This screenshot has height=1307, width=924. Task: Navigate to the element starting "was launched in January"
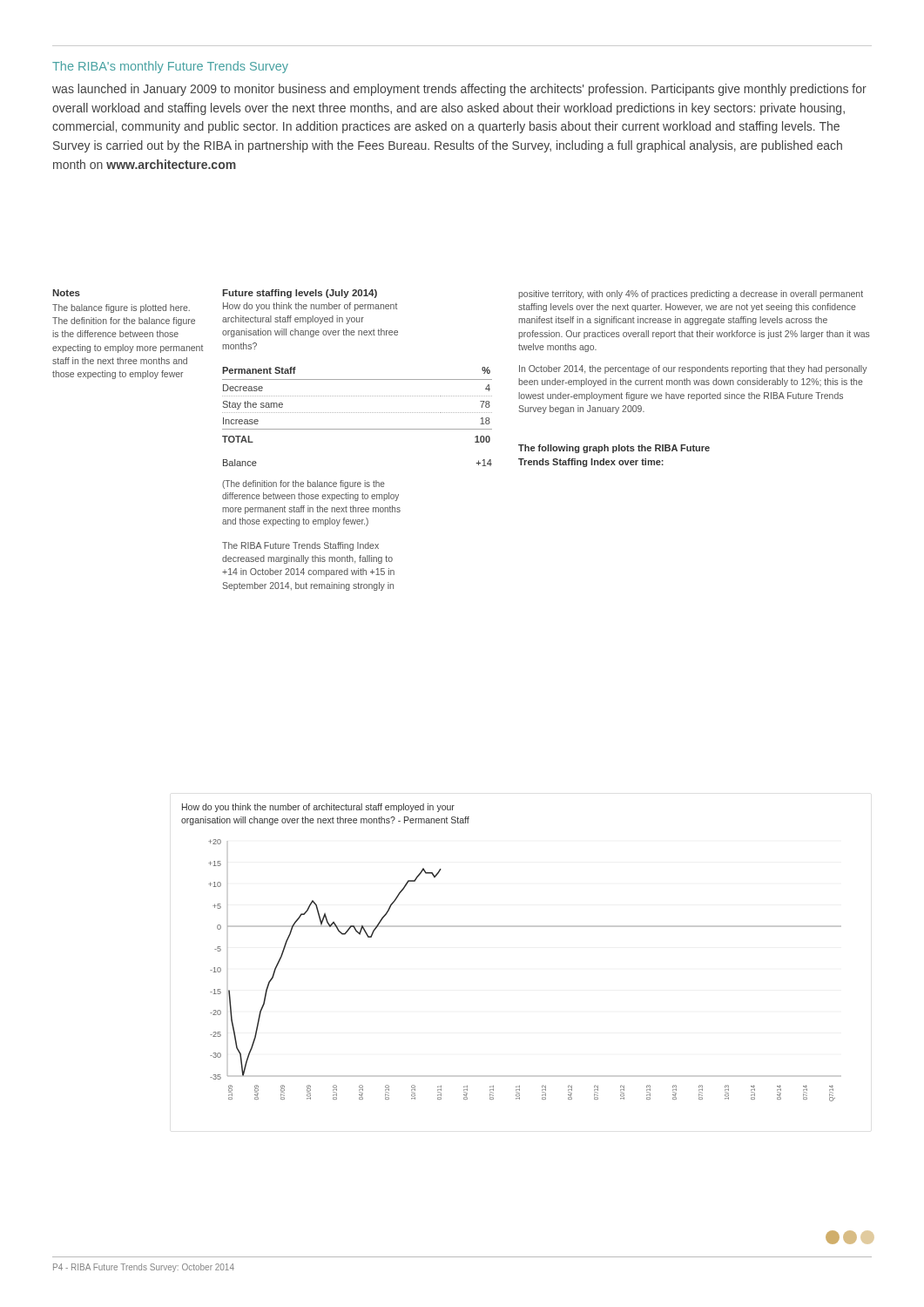tap(459, 127)
